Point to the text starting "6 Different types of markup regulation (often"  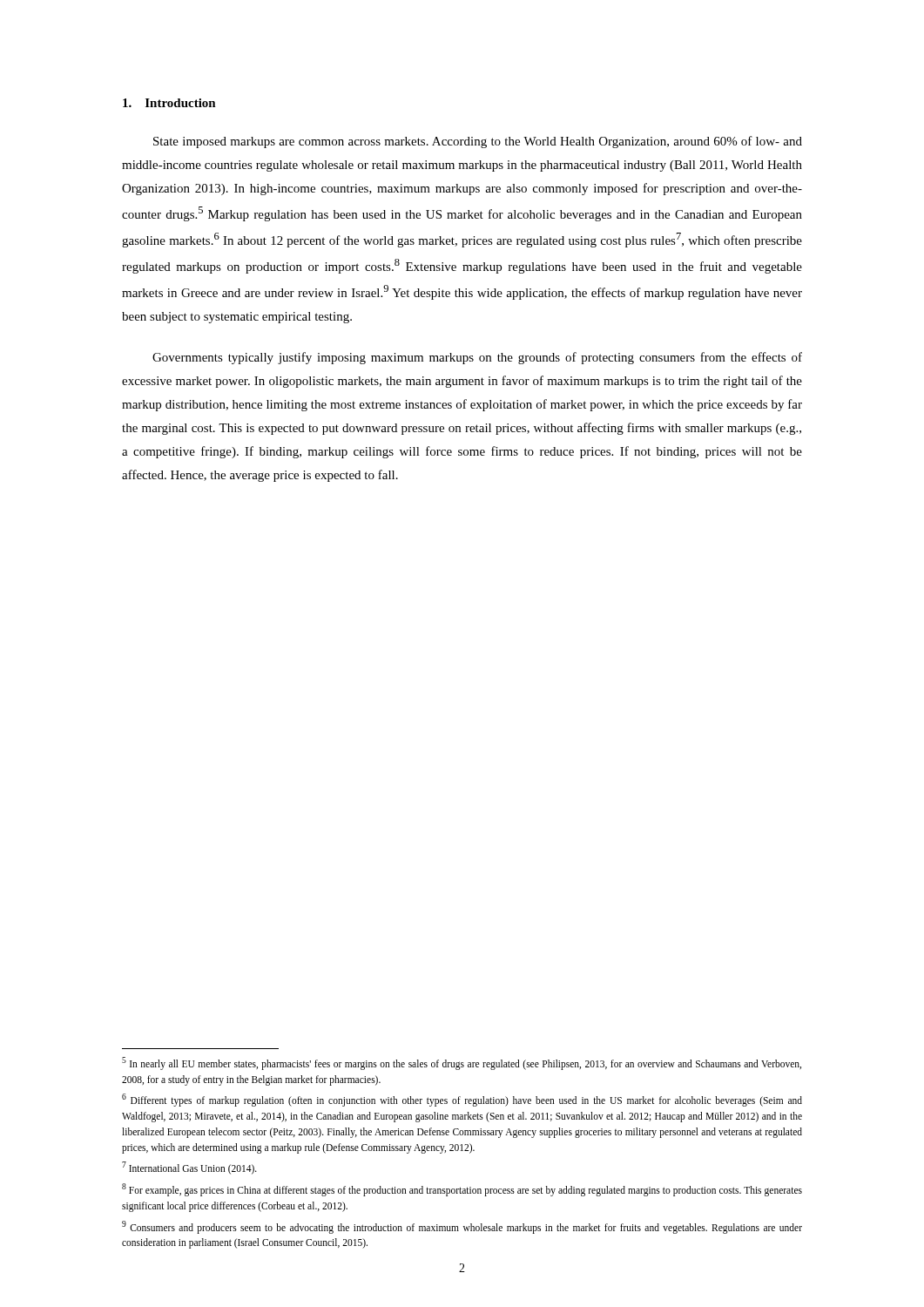click(x=462, y=1122)
